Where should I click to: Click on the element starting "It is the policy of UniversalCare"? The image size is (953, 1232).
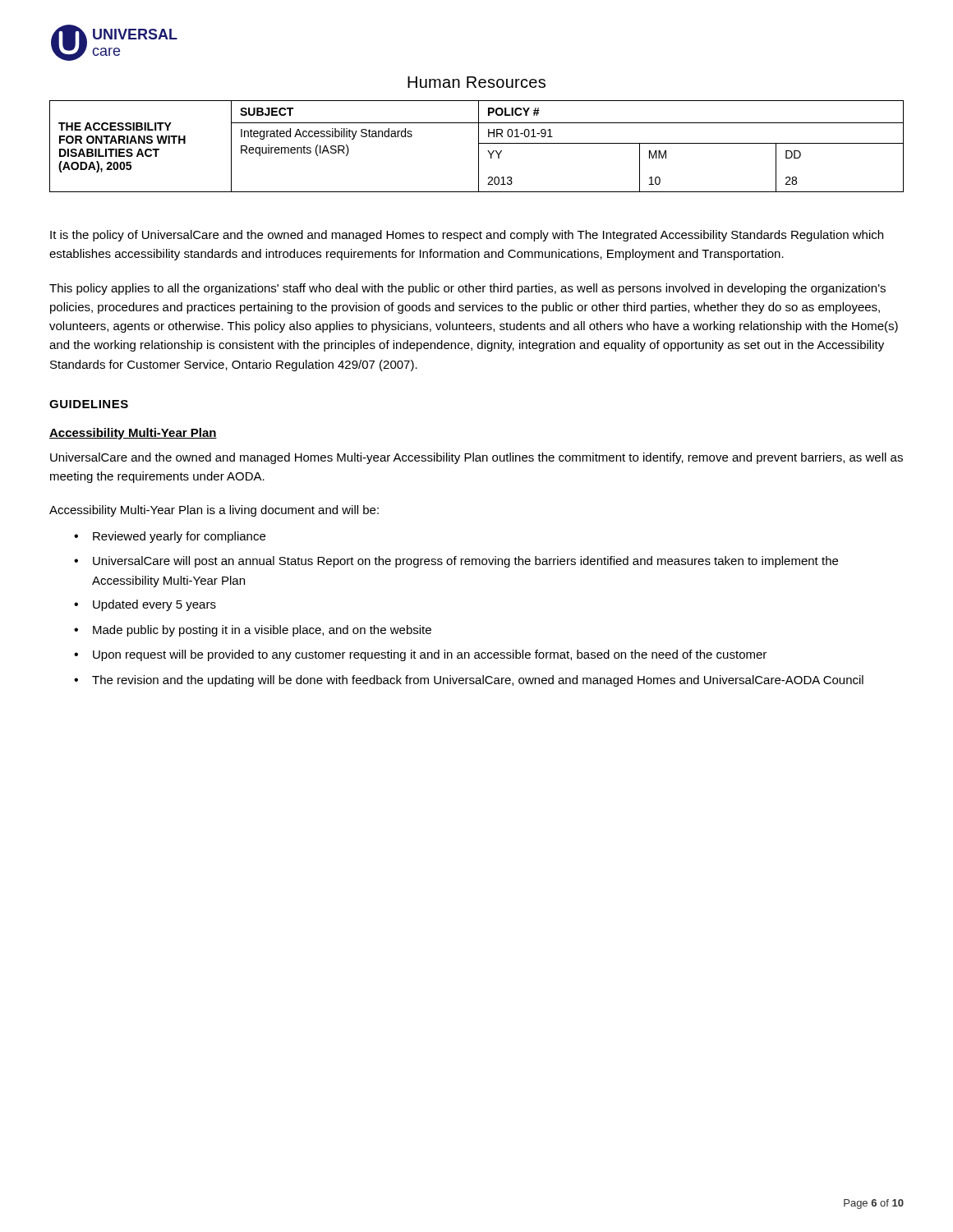pyautogui.click(x=467, y=244)
